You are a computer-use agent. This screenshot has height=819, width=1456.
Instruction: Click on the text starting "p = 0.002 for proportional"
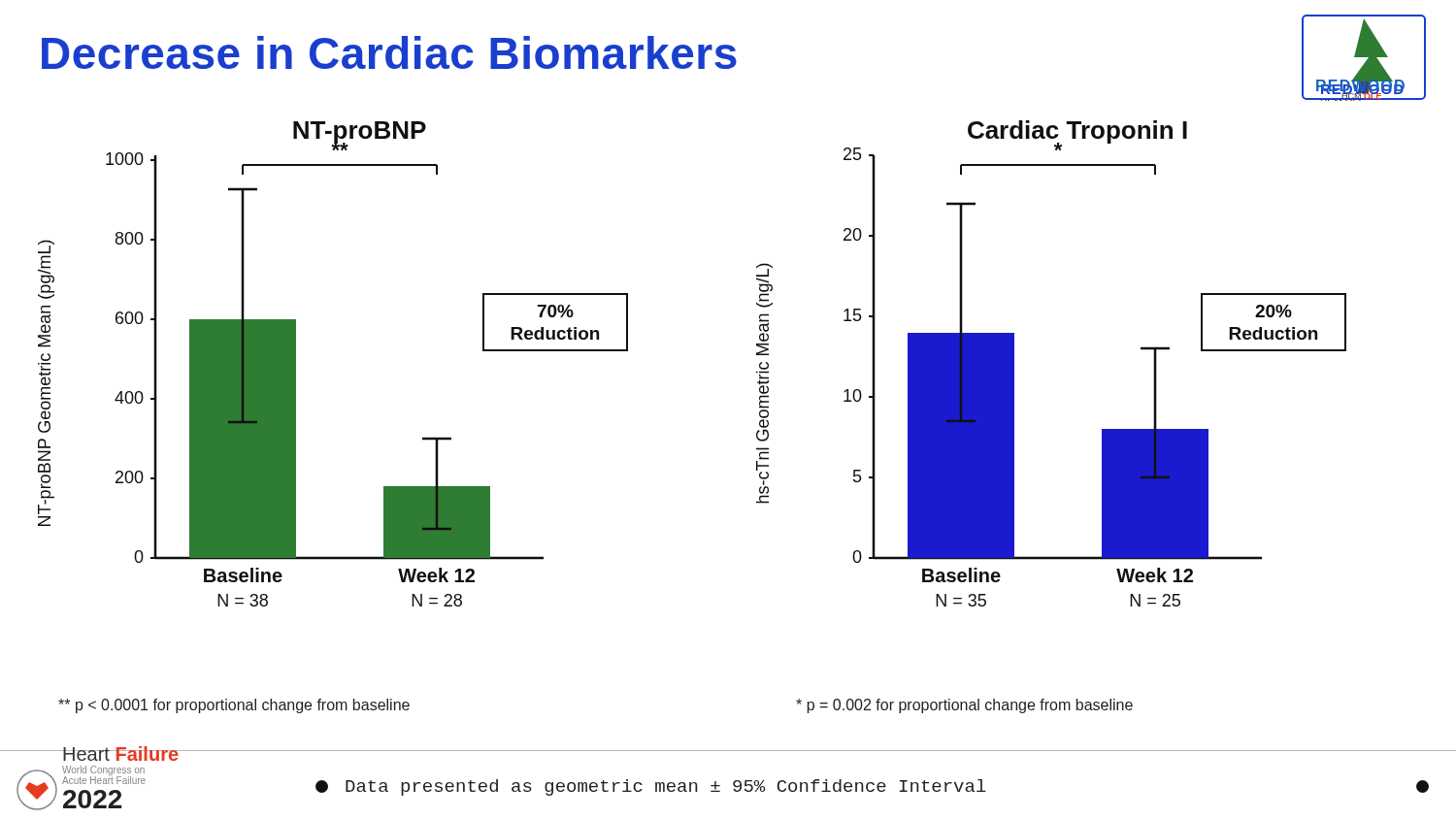[x=965, y=705]
